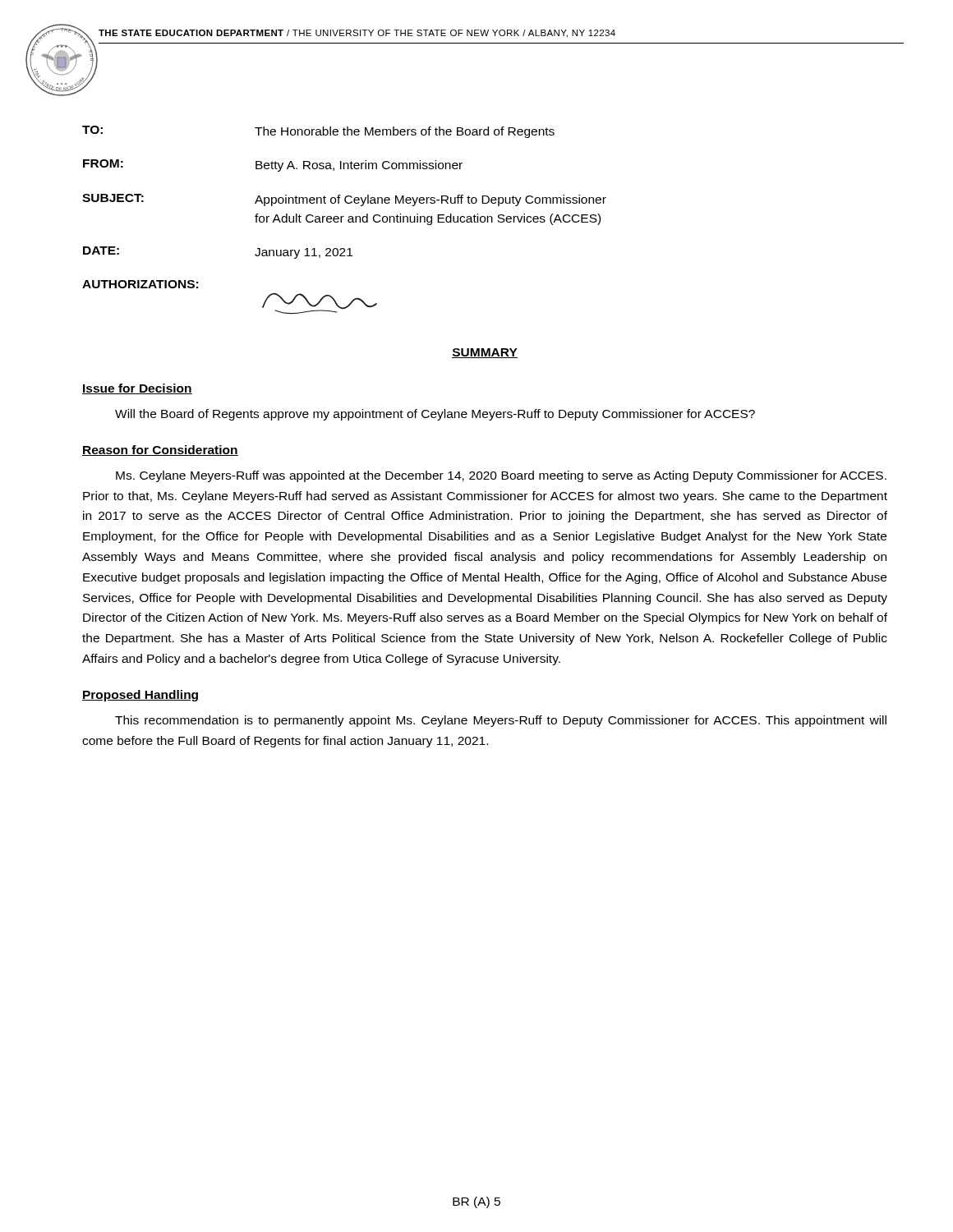953x1232 pixels.
Task: Locate the section header containing "Issue for Decision"
Action: click(x=137, y=388)
